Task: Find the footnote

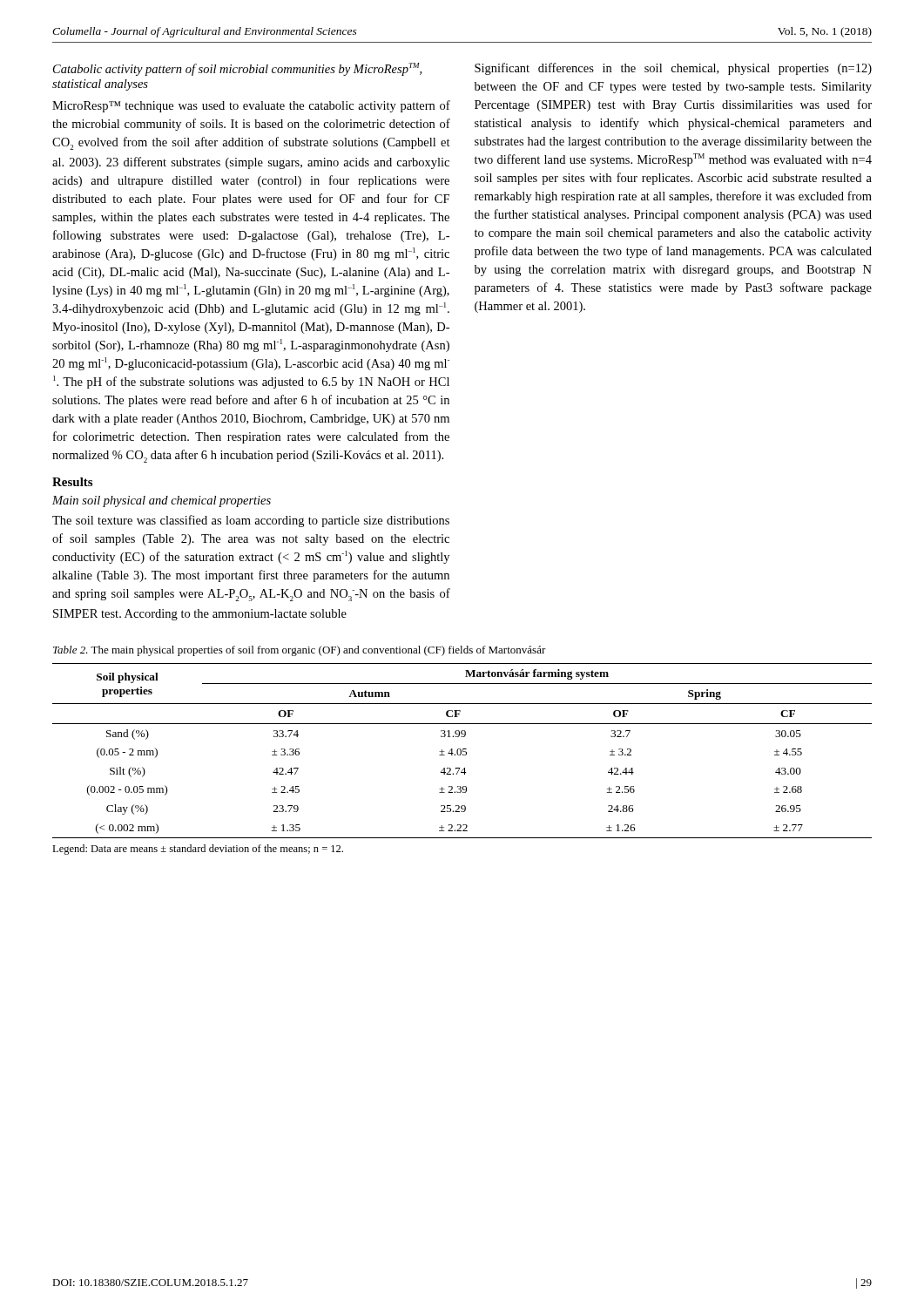Action: click(x=198, y=849)
